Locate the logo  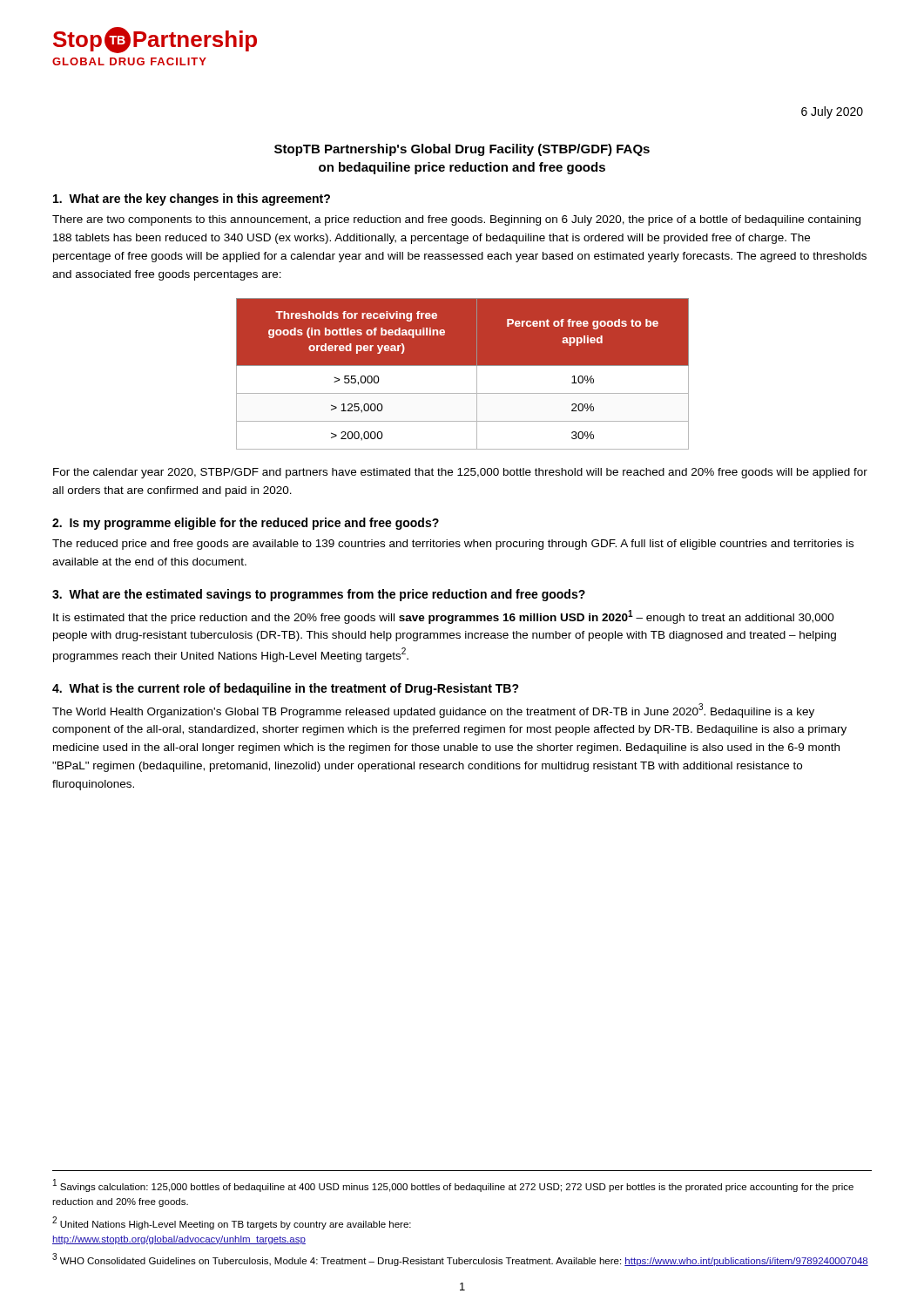click(155, 47)
